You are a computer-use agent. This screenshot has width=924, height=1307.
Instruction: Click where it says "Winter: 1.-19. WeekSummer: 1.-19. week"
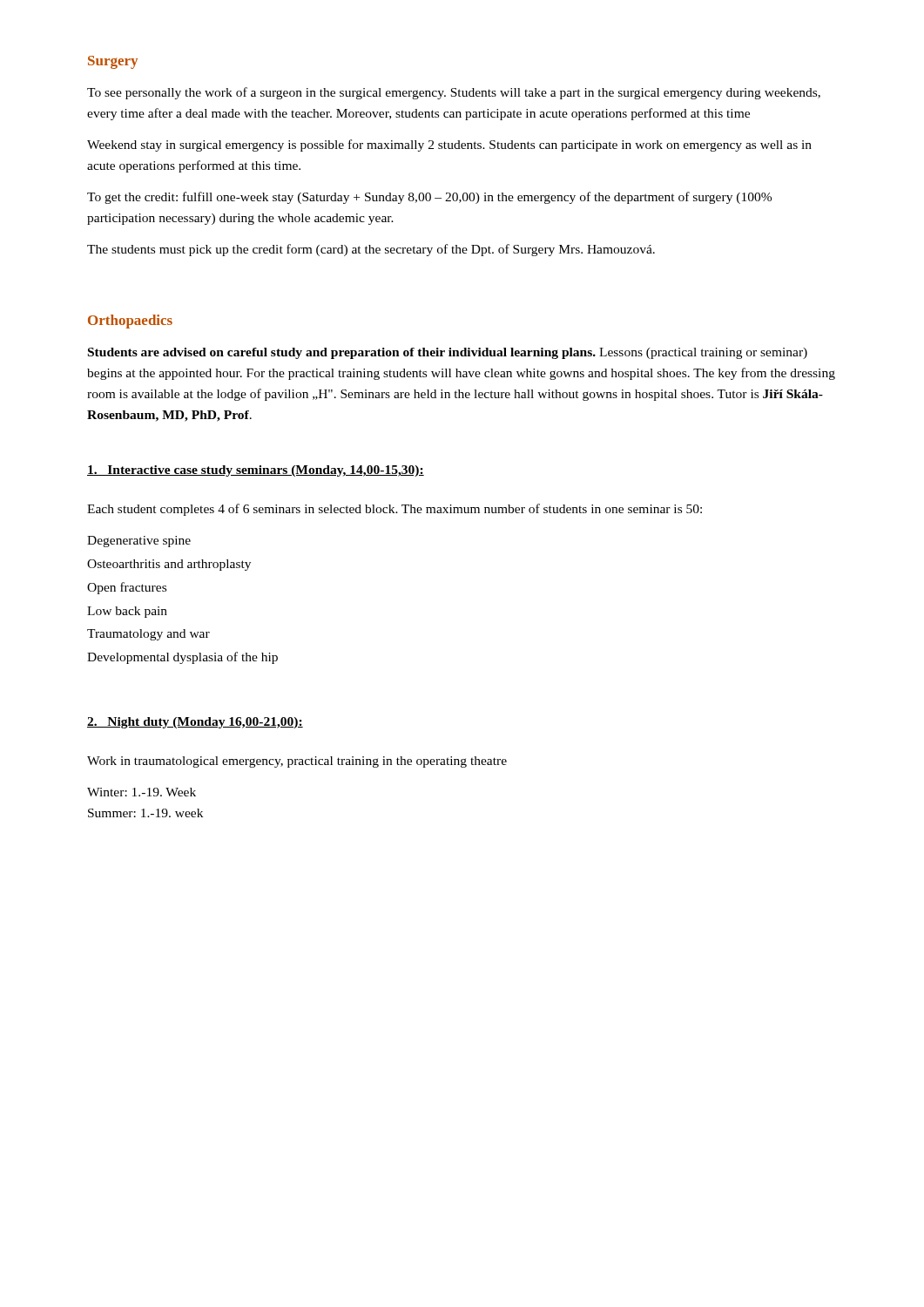click(145, 802)
